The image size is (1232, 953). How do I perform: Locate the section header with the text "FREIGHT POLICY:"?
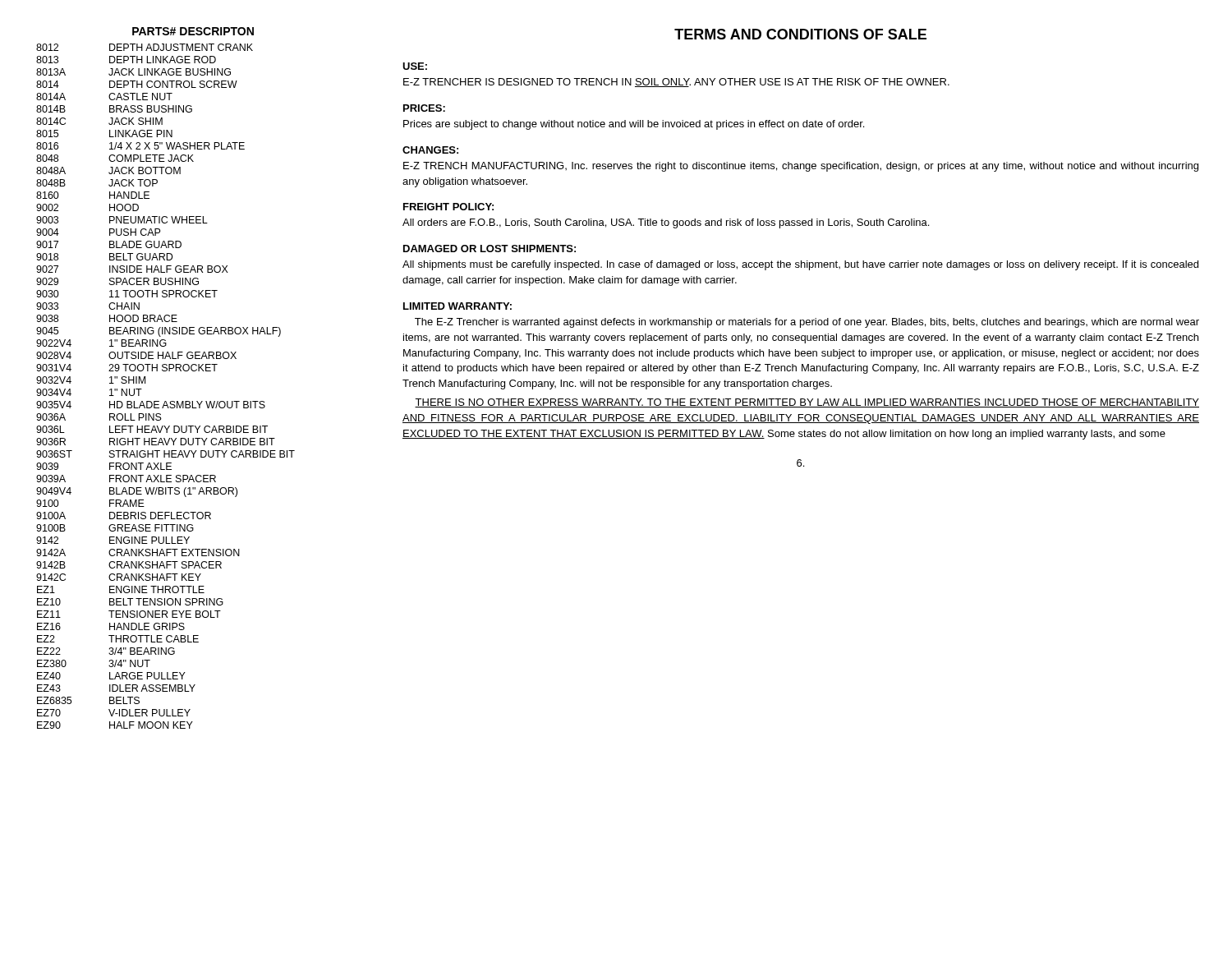tap(449, 207)
